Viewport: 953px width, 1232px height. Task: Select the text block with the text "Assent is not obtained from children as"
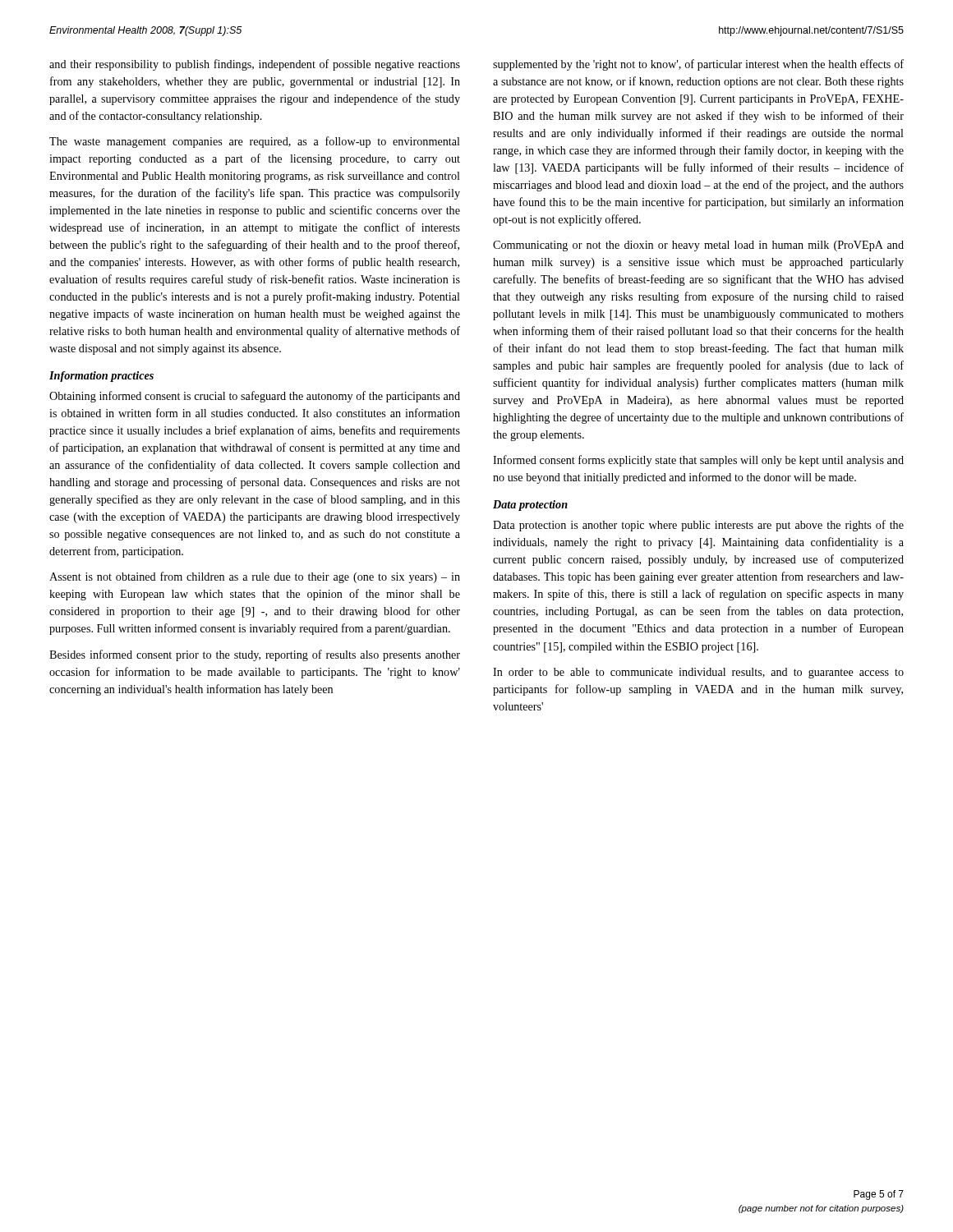(x=255, y=603)
